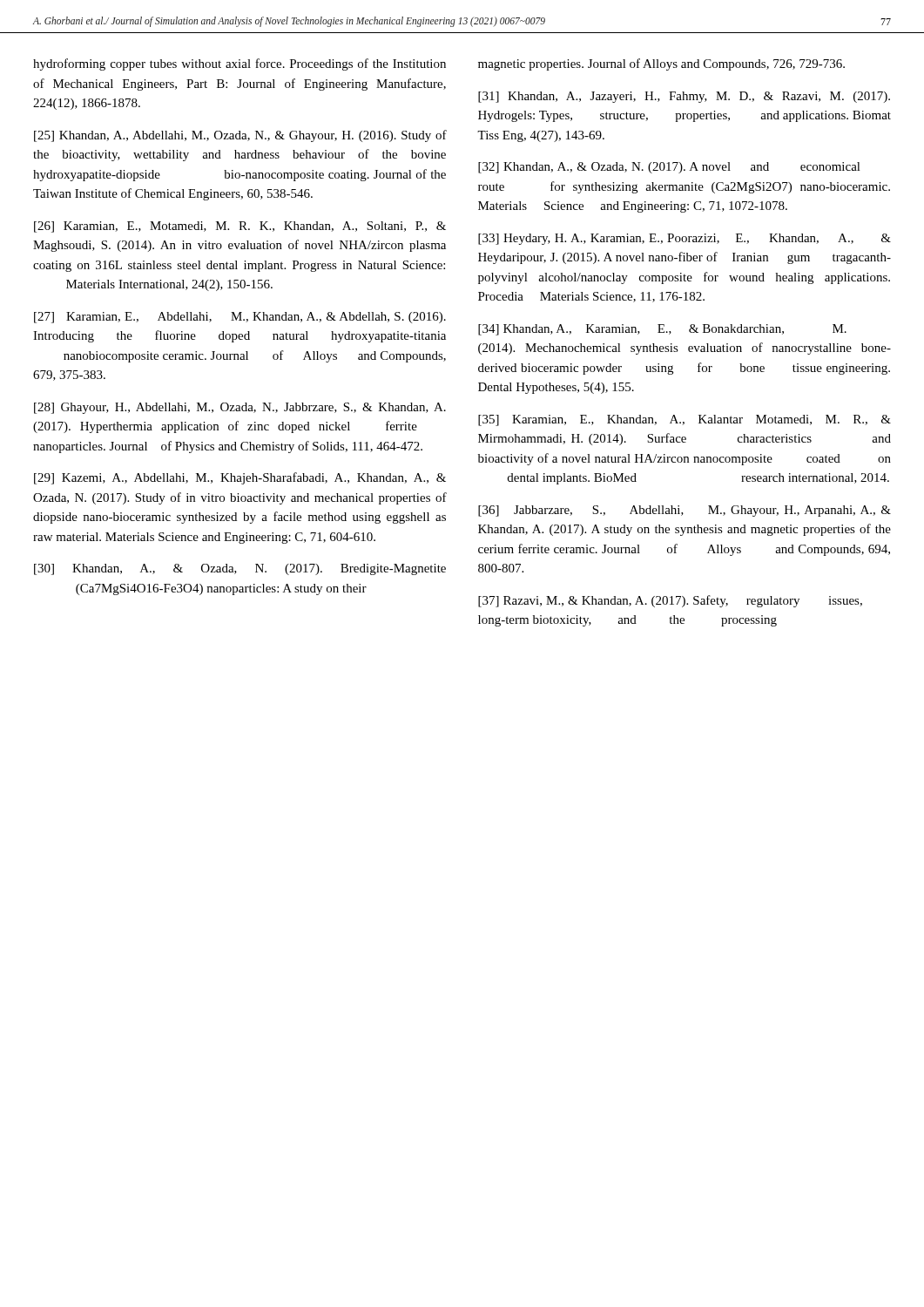Viewport: 924px width, 1307px height.
Task: Find the region starting "[36] Jabbarzare, S., Abdellahi, M., Ghayour,"
Action: (x=684, y=539)
